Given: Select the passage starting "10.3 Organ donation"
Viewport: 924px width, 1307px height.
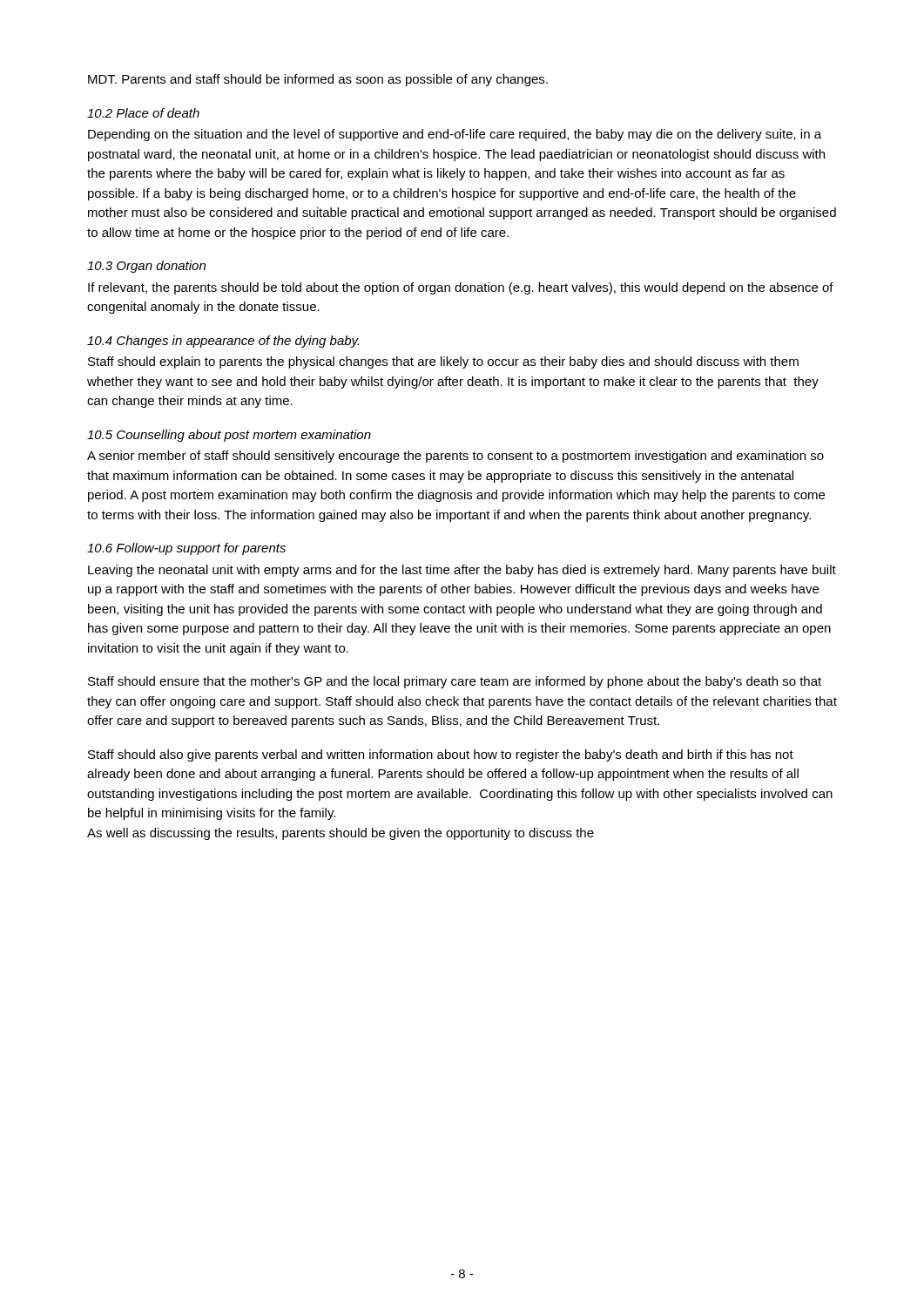Looking at the screenshot, I should point(147,265).
